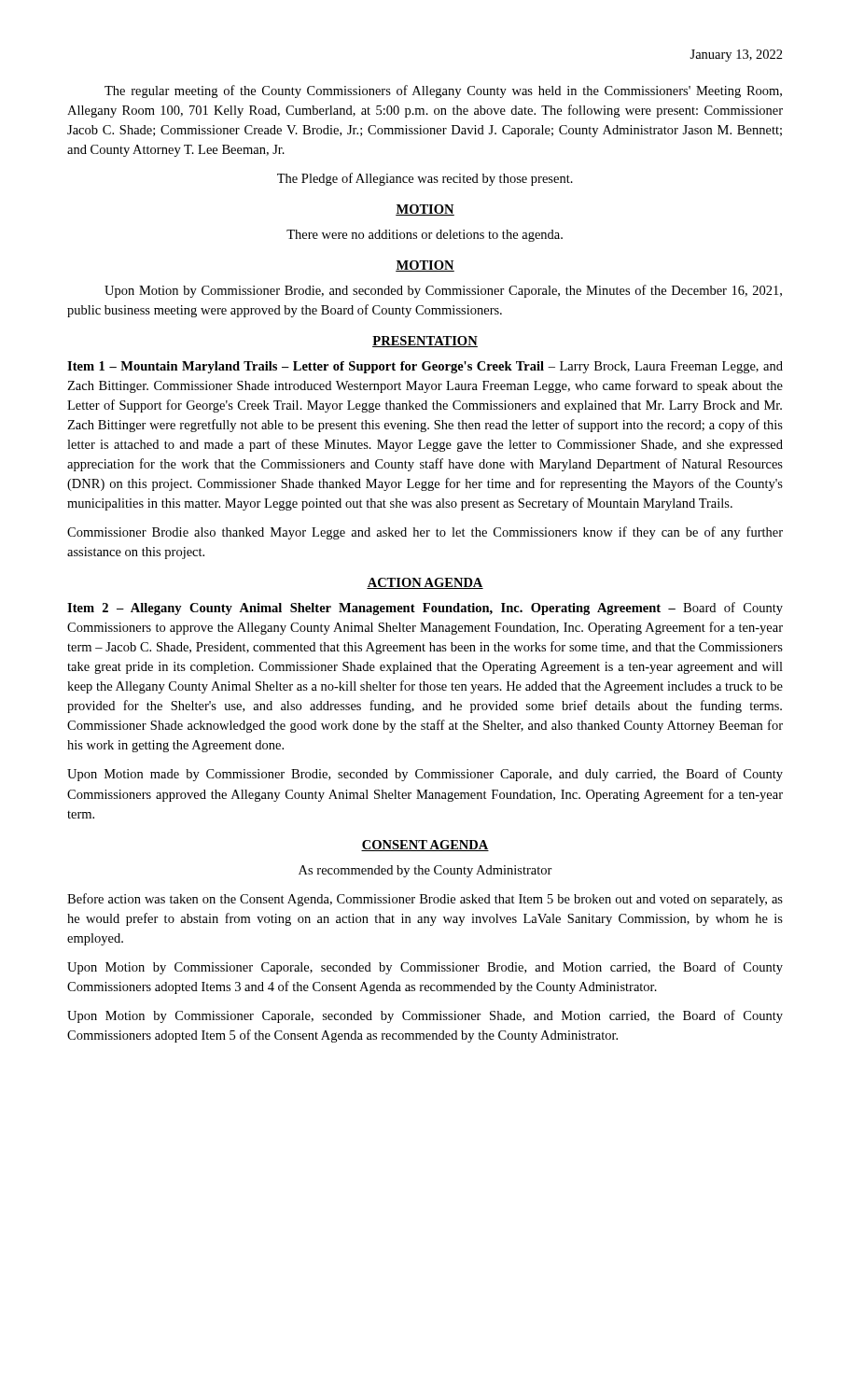Point to the region starting "ACTION AGENDA"

point(425,583)
